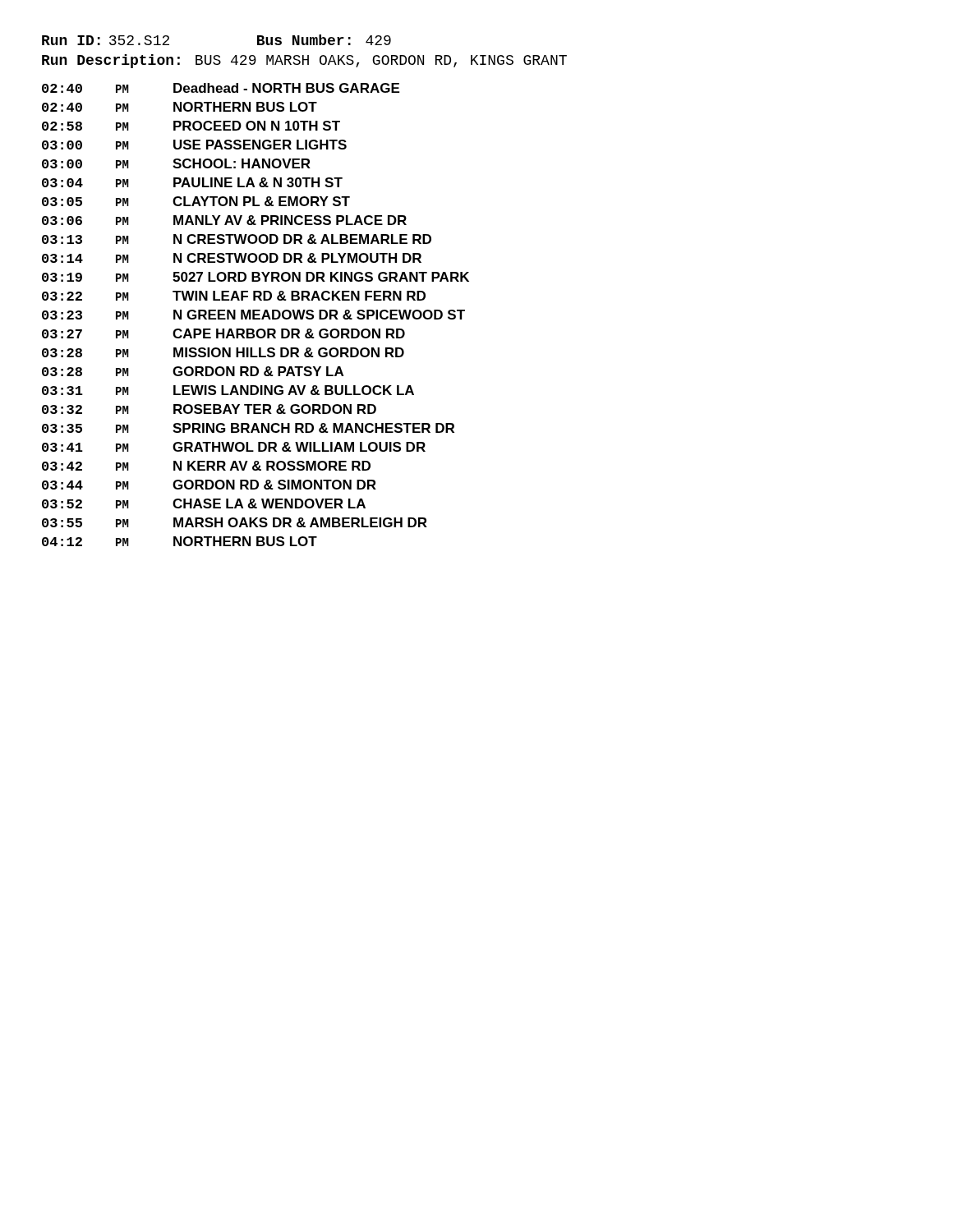The image size is (953, 1232).
Task: Select the list item that reads "03:31 PM LEWIS LANDING"
Action: (x=228, y=391)
